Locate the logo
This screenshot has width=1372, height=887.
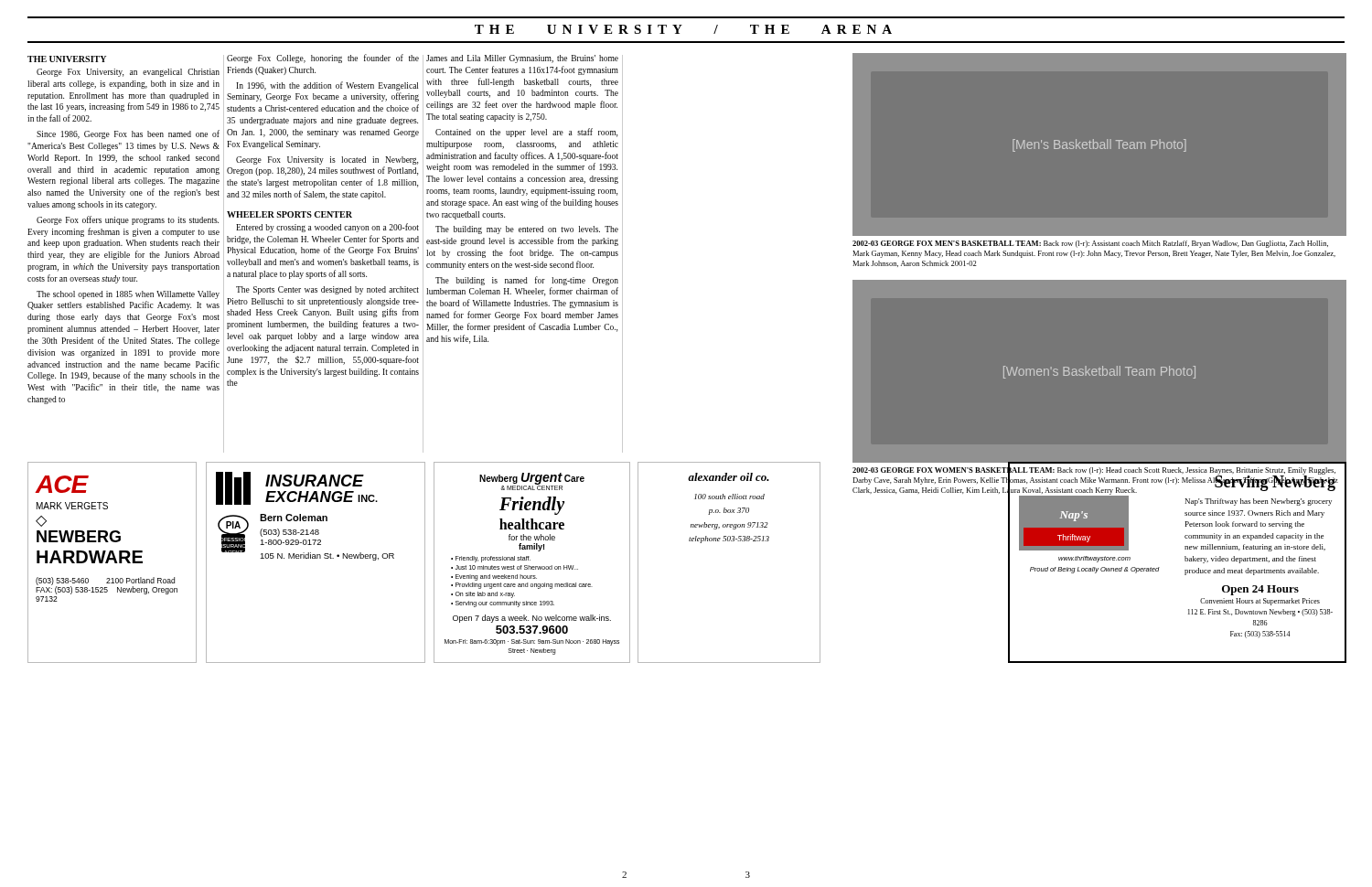click(x=112, y=562)
